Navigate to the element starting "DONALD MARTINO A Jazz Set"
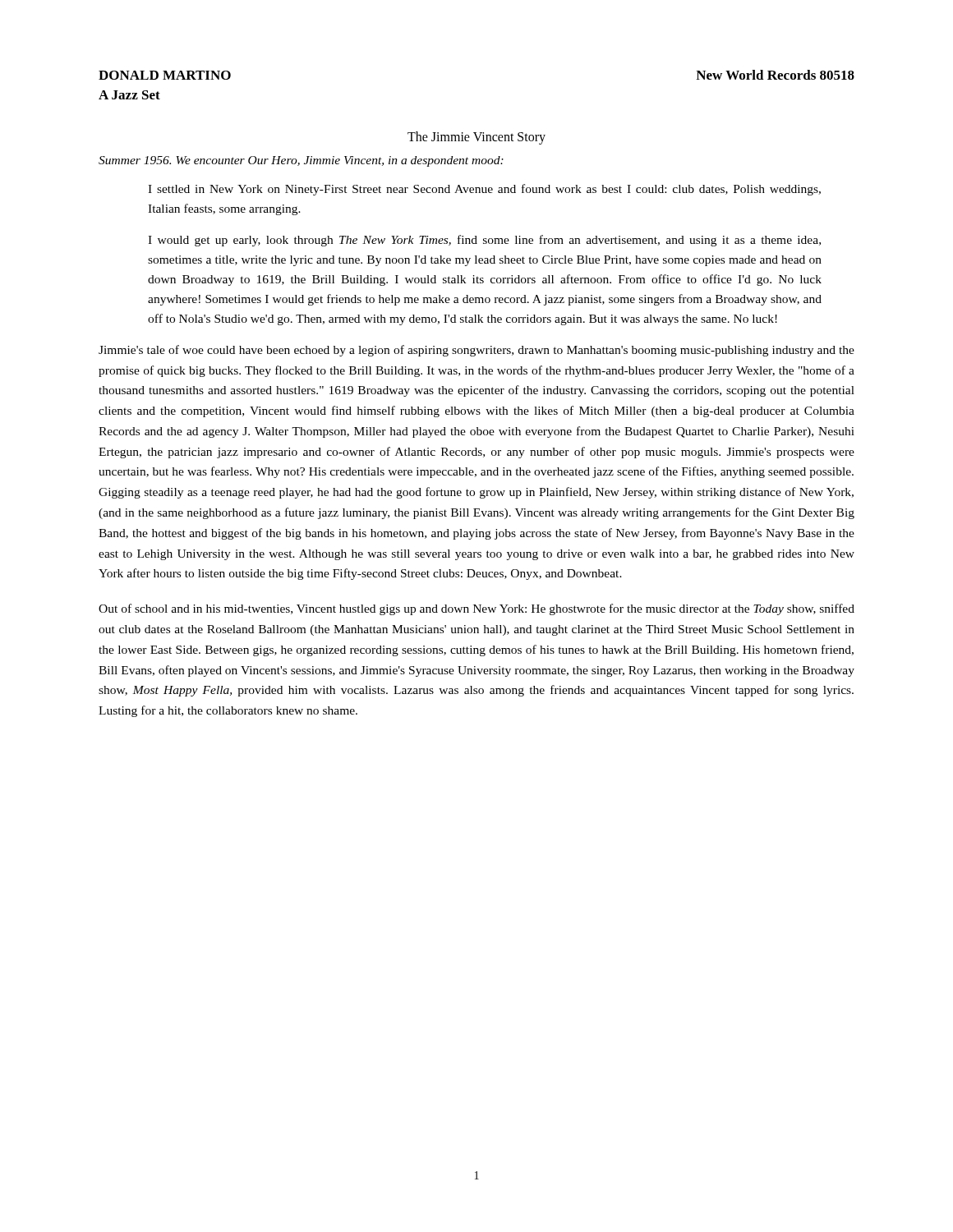Screen dimensions: 1232x953 (165, 85)
